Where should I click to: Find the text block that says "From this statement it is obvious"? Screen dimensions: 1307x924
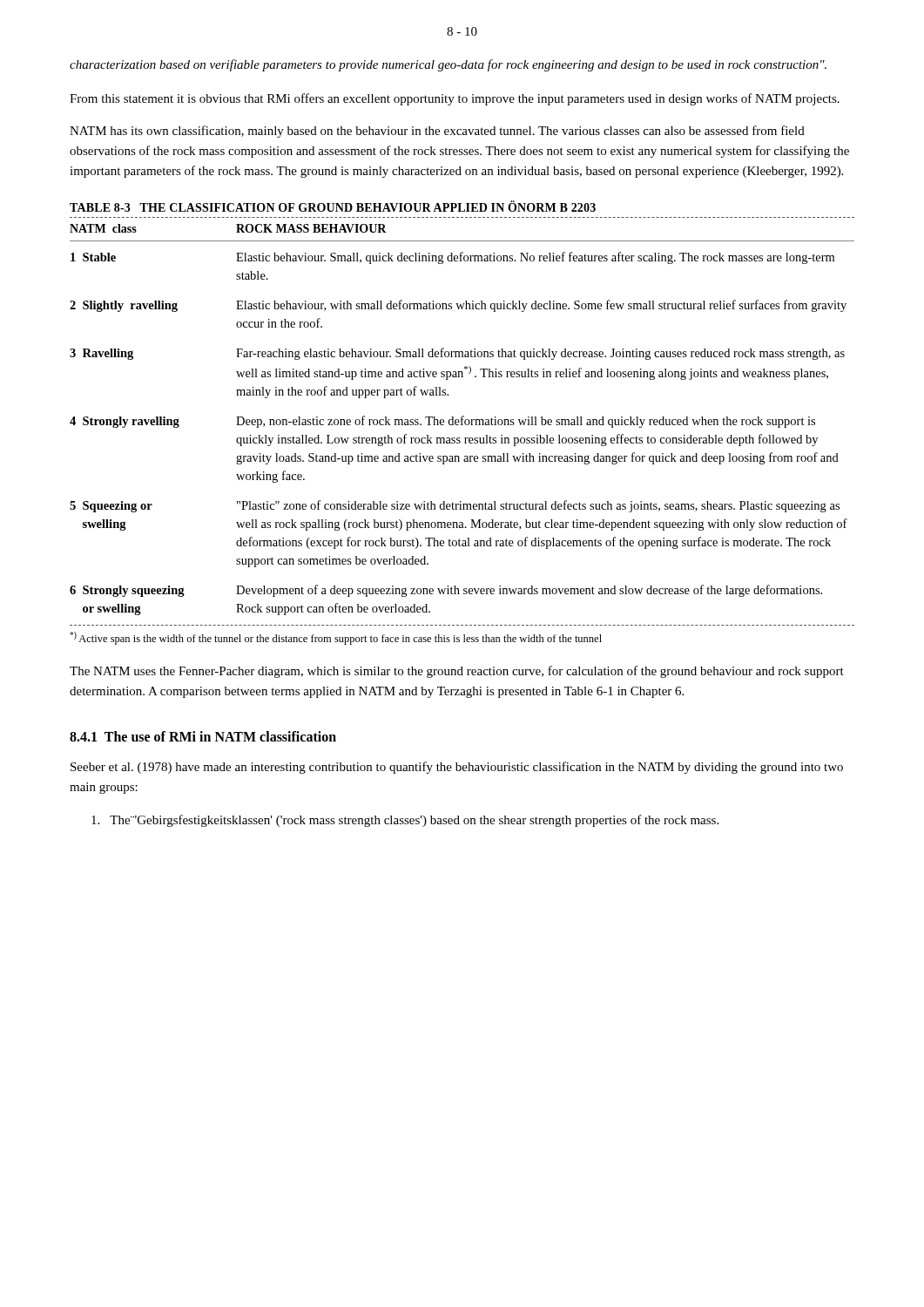(455, 98)
